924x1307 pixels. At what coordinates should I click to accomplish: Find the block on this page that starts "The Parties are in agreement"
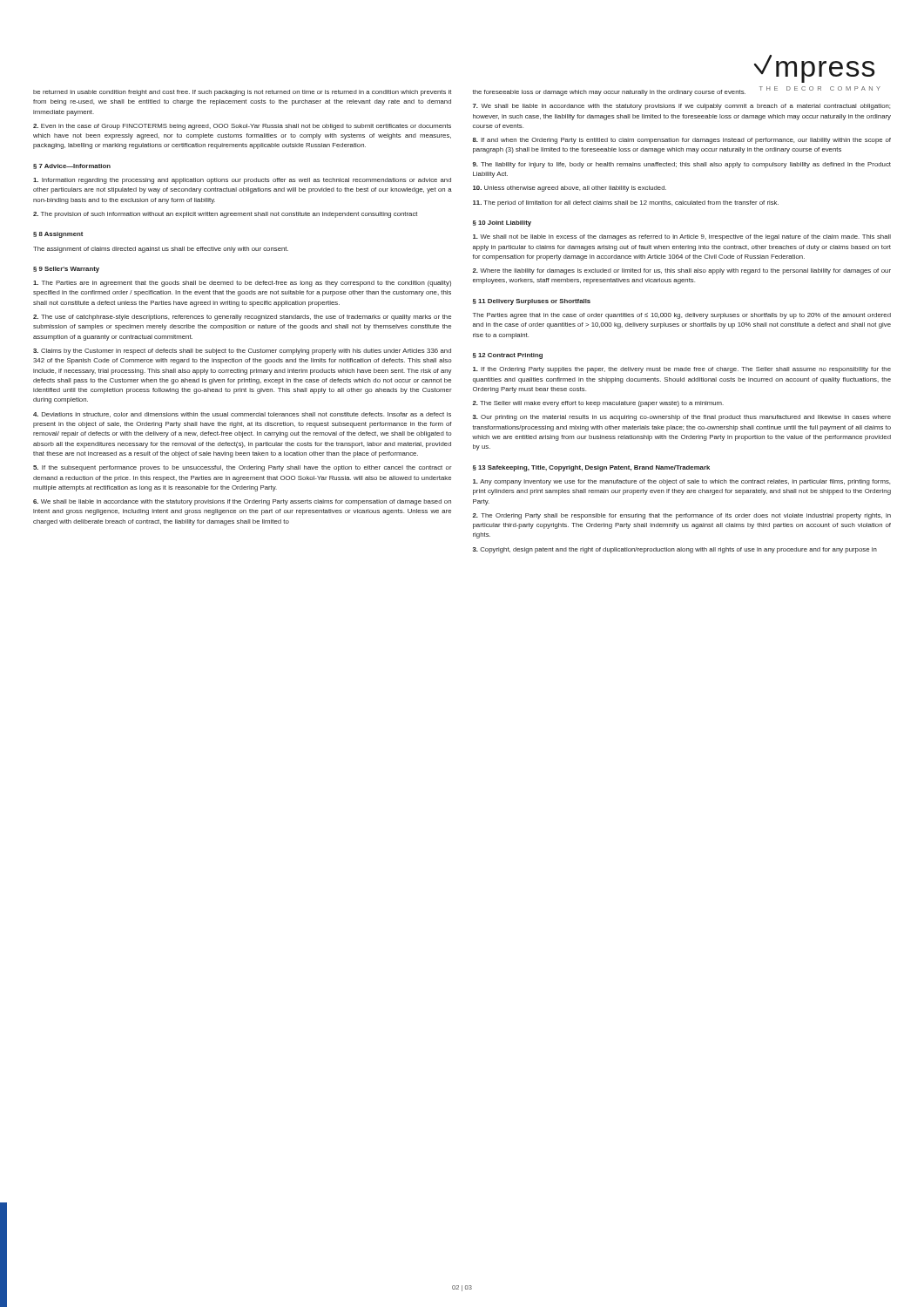click(x=242, y=402)
